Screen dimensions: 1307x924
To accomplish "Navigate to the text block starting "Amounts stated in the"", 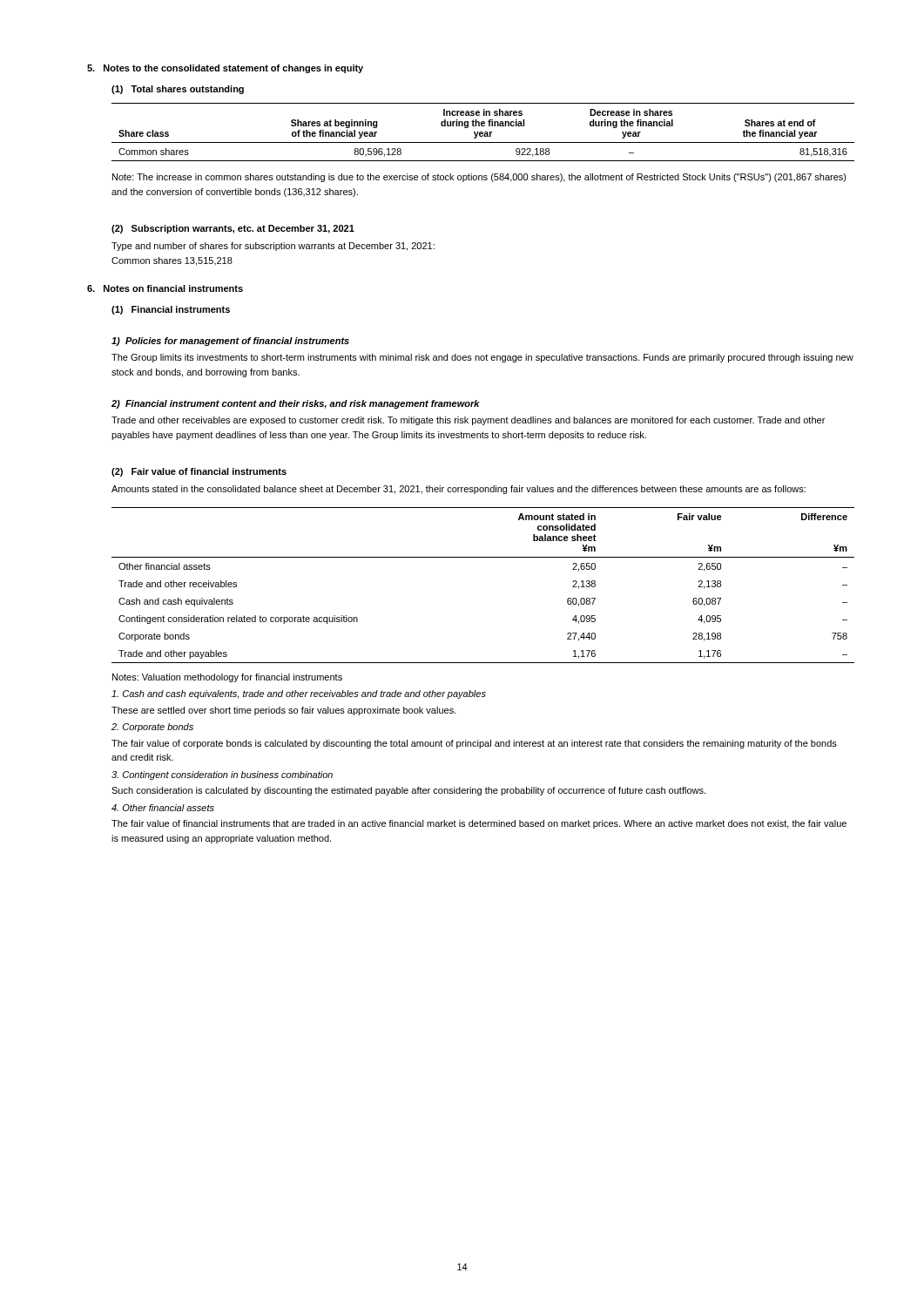I will pos(459,489).
